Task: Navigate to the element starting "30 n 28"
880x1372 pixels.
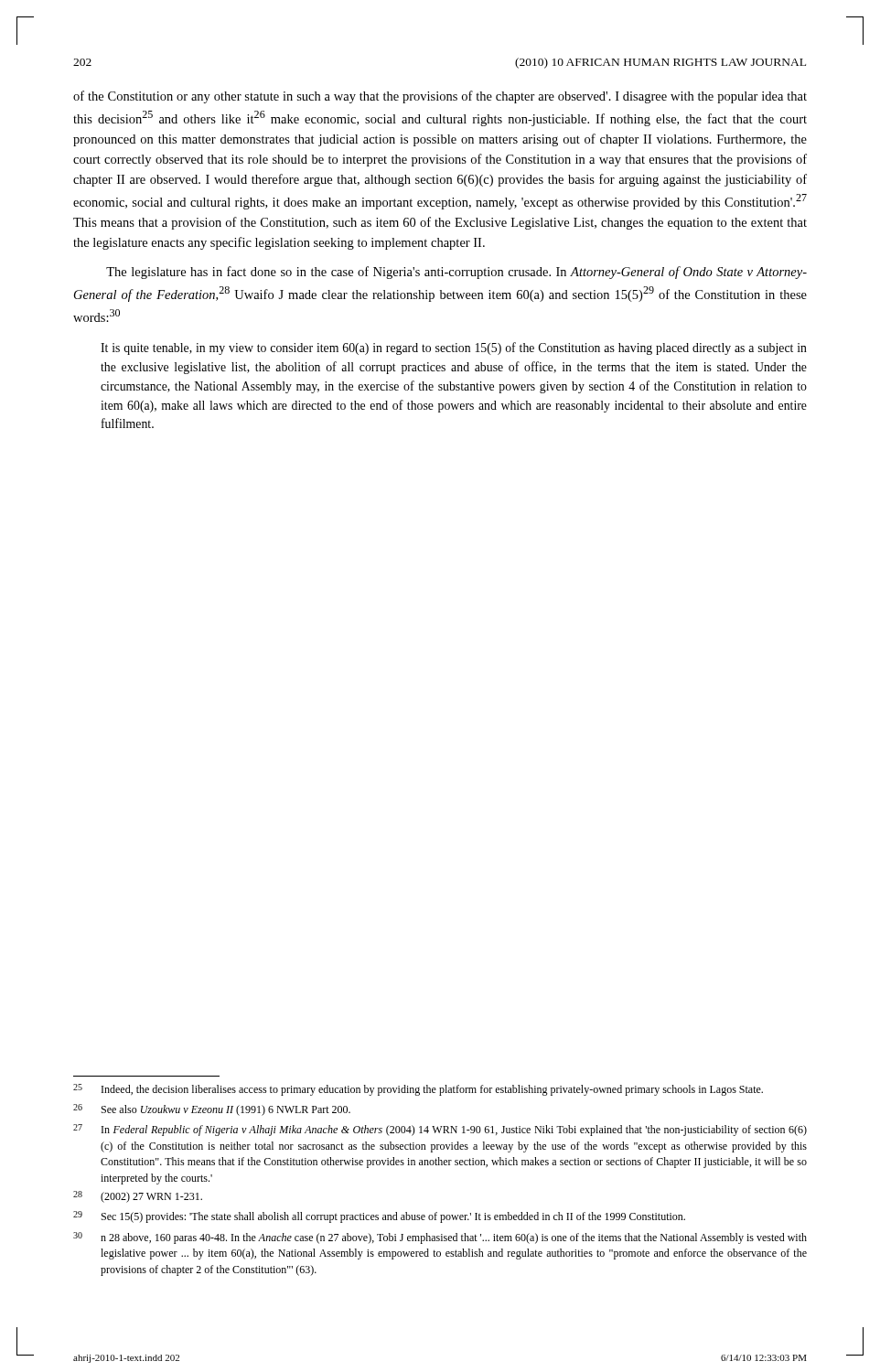Action: [440, 1254]
